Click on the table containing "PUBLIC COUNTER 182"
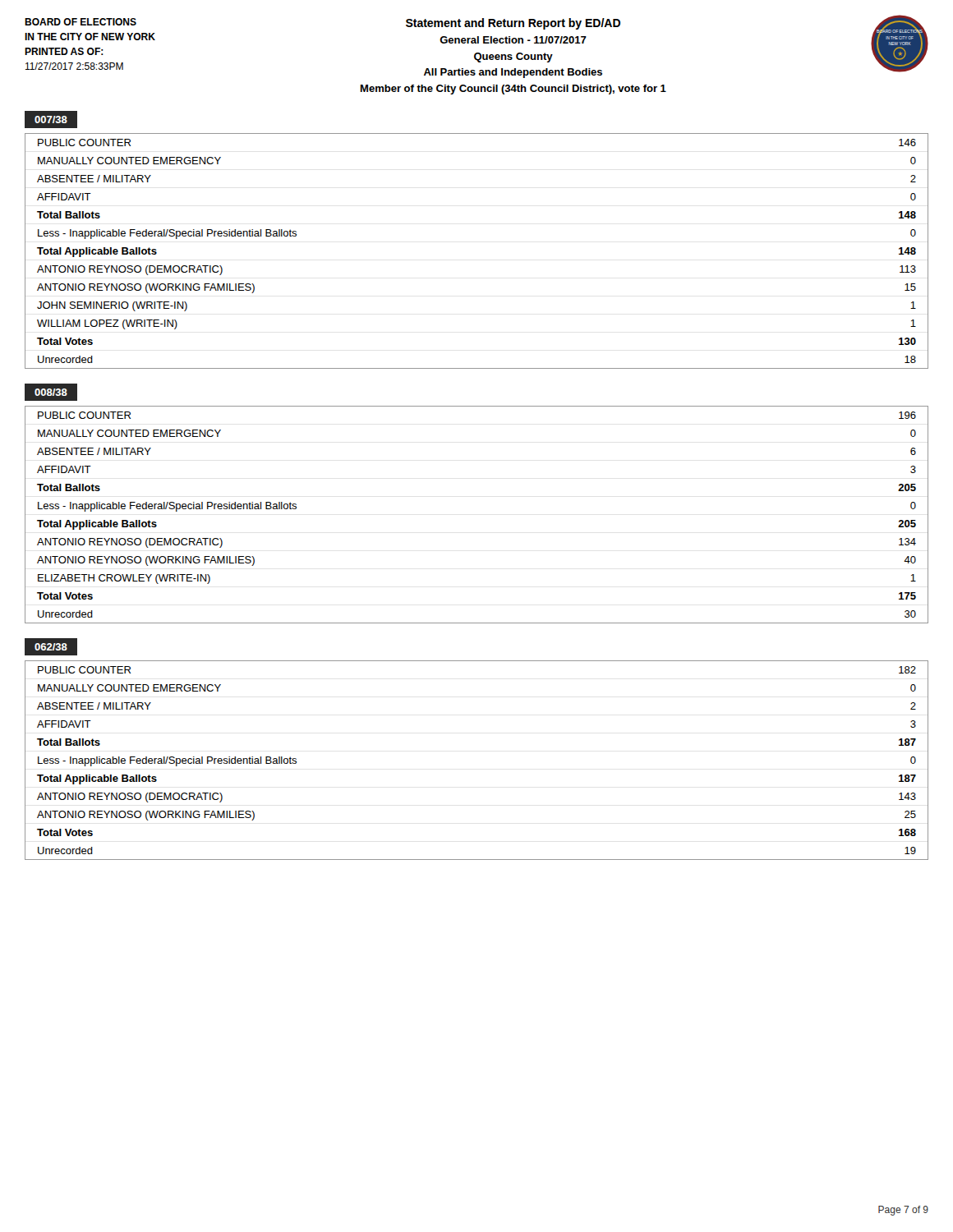953x1232 pixels. [476, 760]
